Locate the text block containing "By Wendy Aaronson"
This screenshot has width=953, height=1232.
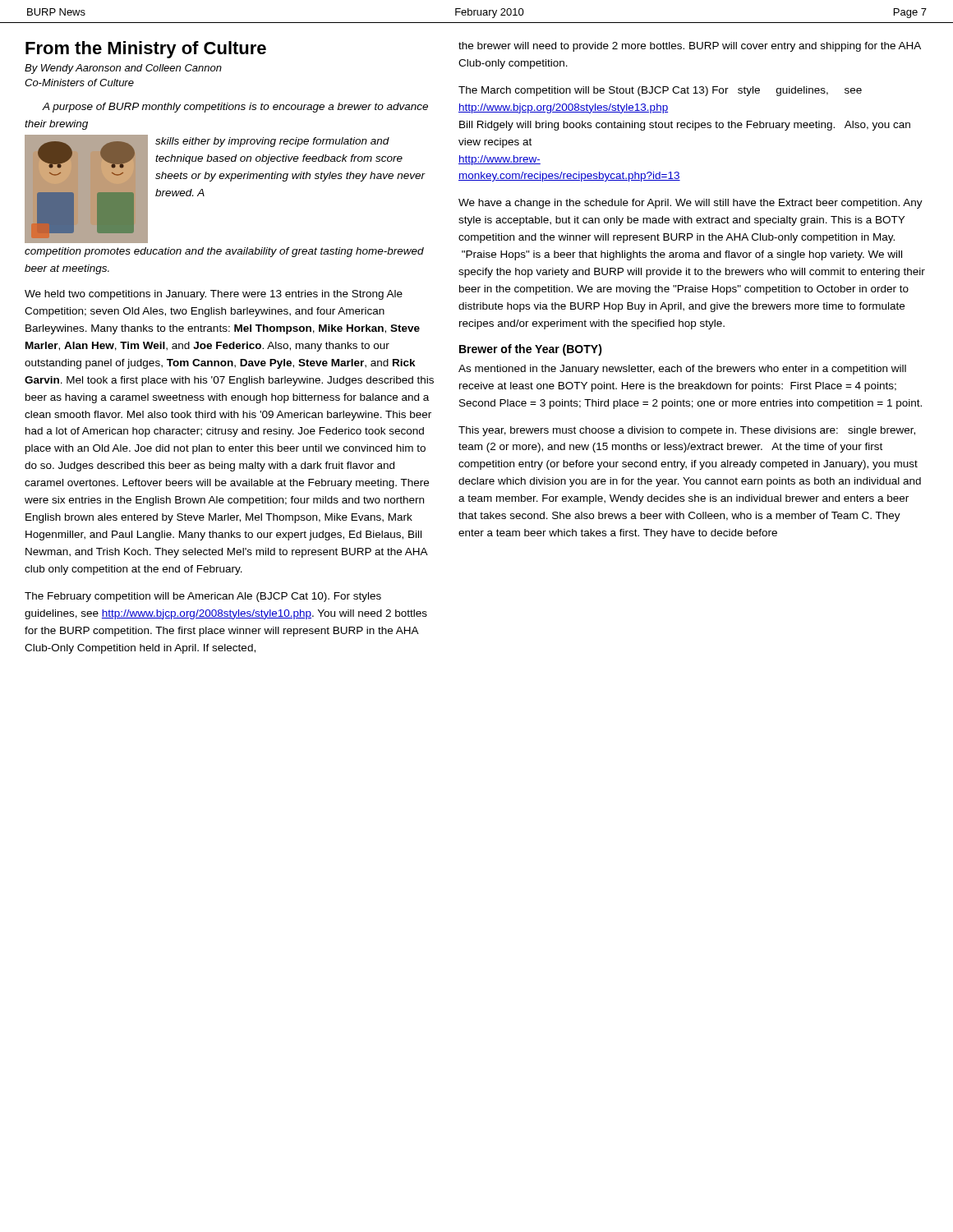[123, 75]
